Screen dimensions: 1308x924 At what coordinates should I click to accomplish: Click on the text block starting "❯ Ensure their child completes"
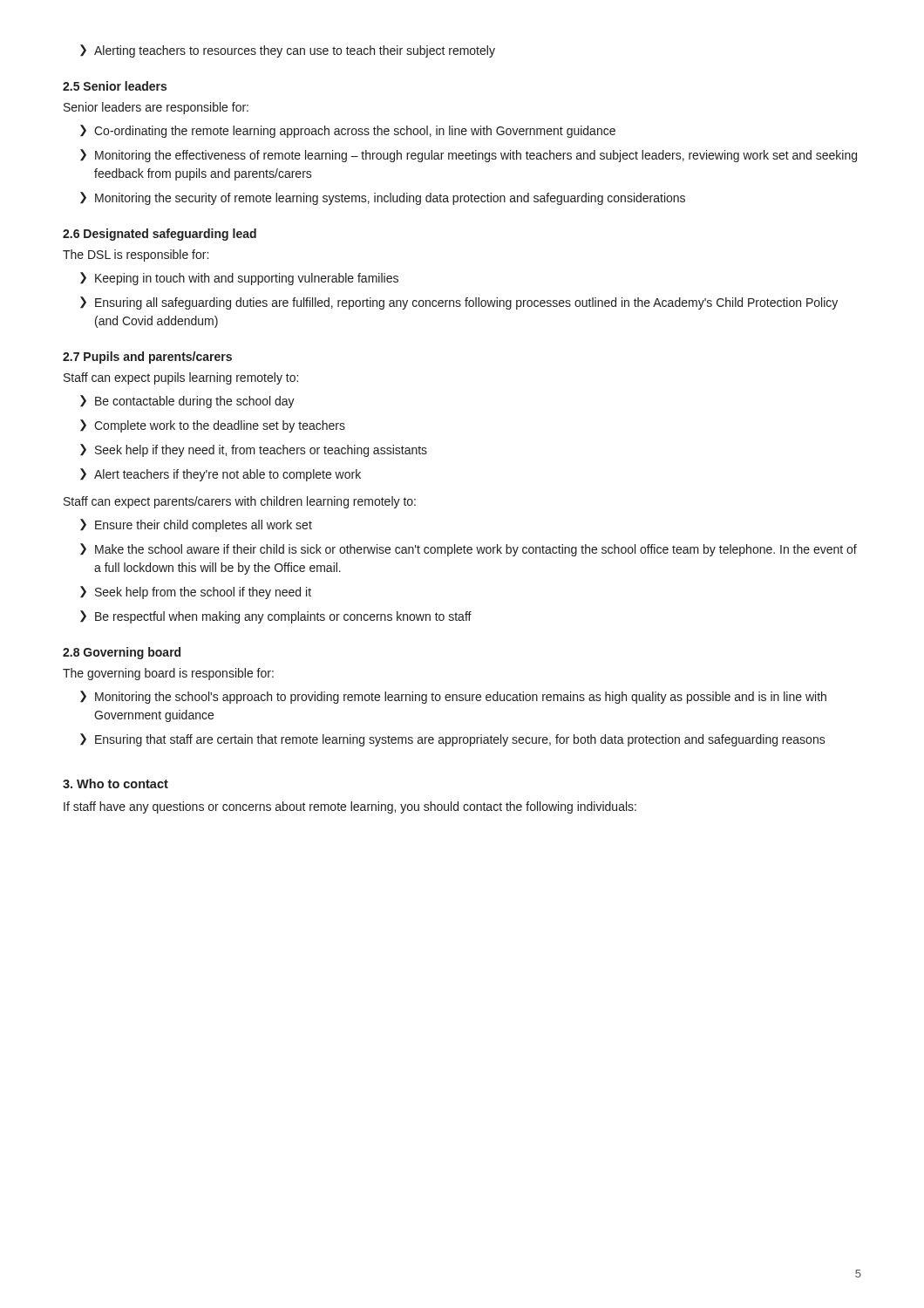point(196,525)
